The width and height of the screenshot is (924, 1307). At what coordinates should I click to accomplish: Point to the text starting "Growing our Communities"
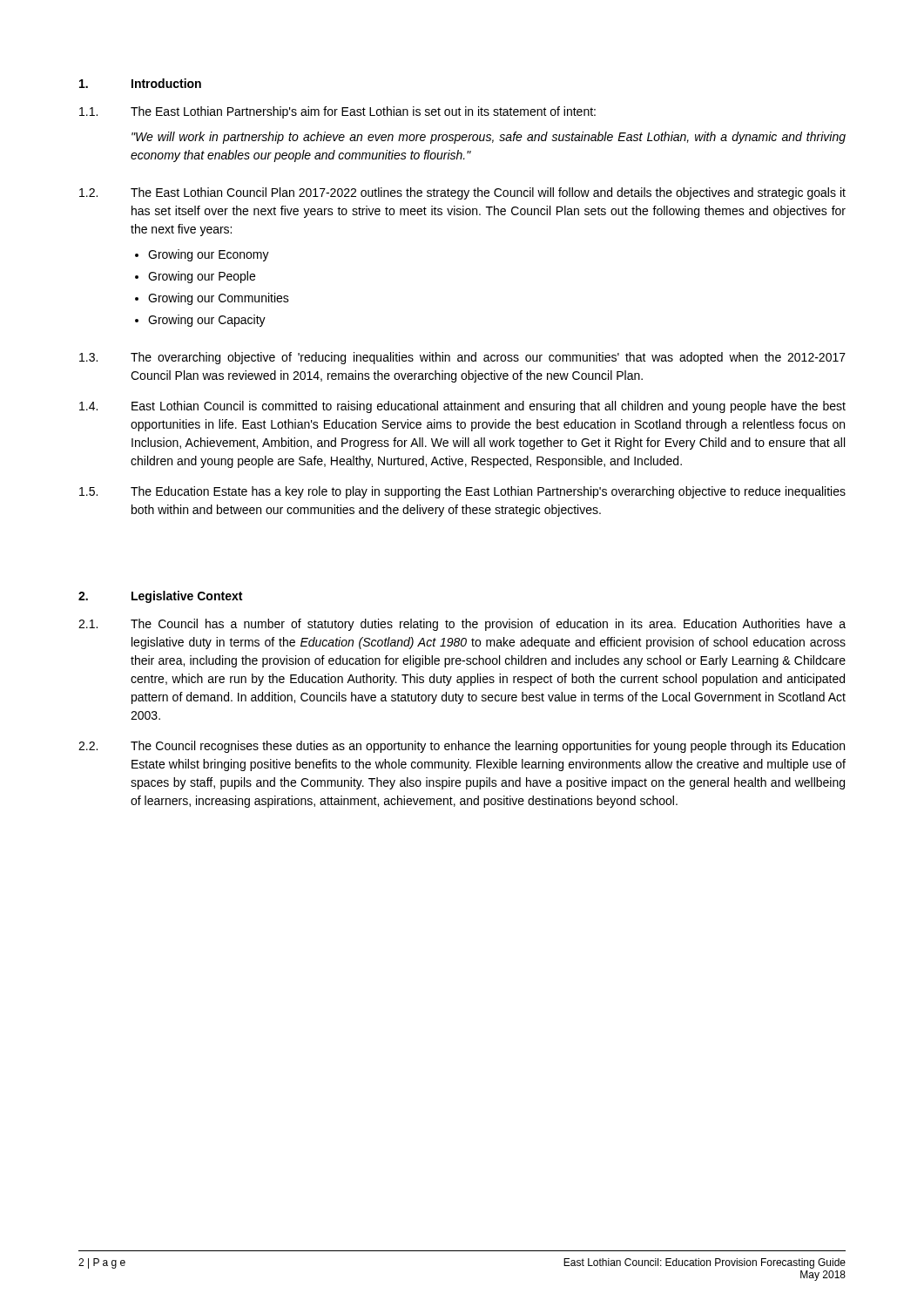pyautogui.click(x=219, y=298)
